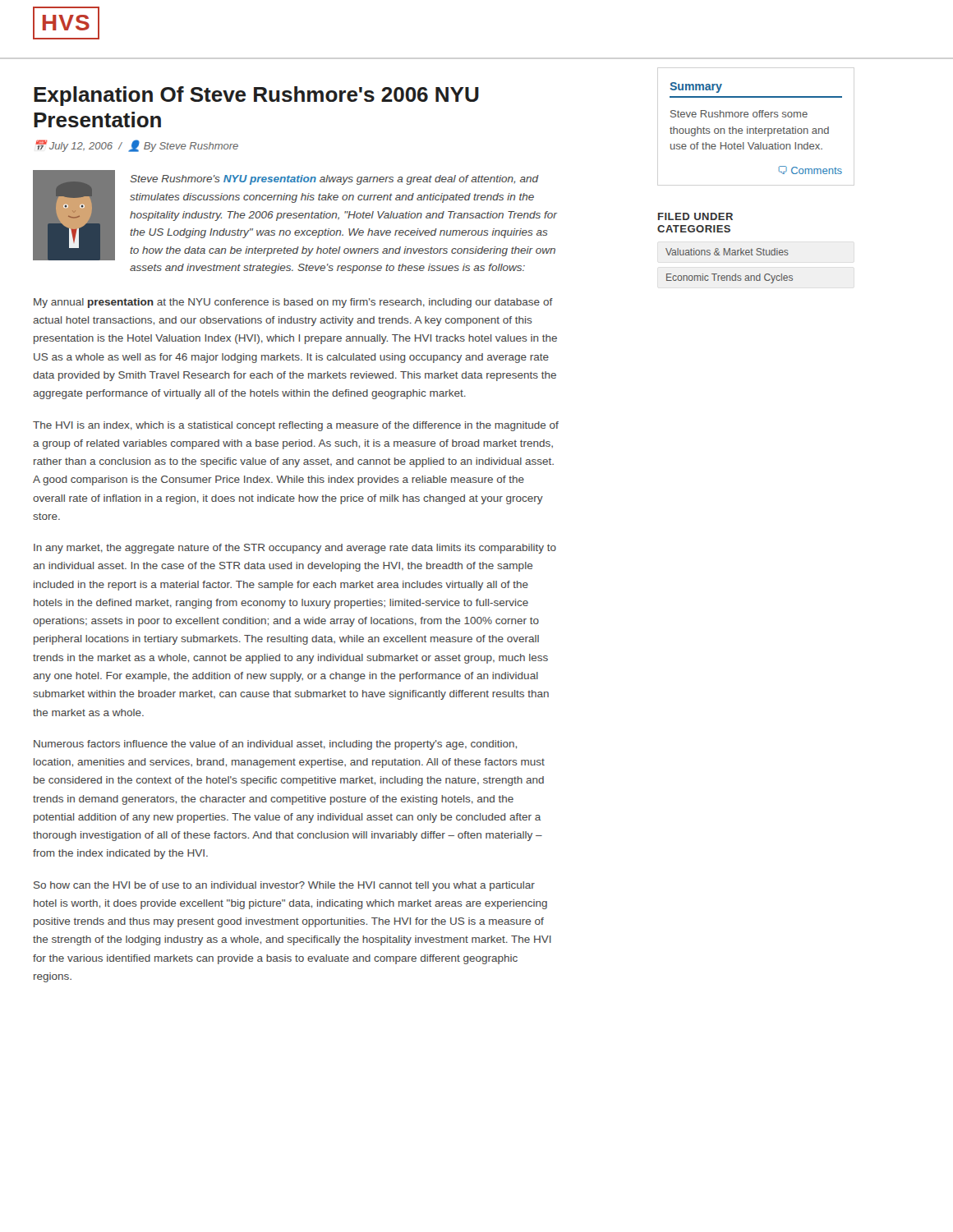
Task: Click on the text block that reads "Steve Rushmore offers some thoughts on"
Action: point(749,130)
